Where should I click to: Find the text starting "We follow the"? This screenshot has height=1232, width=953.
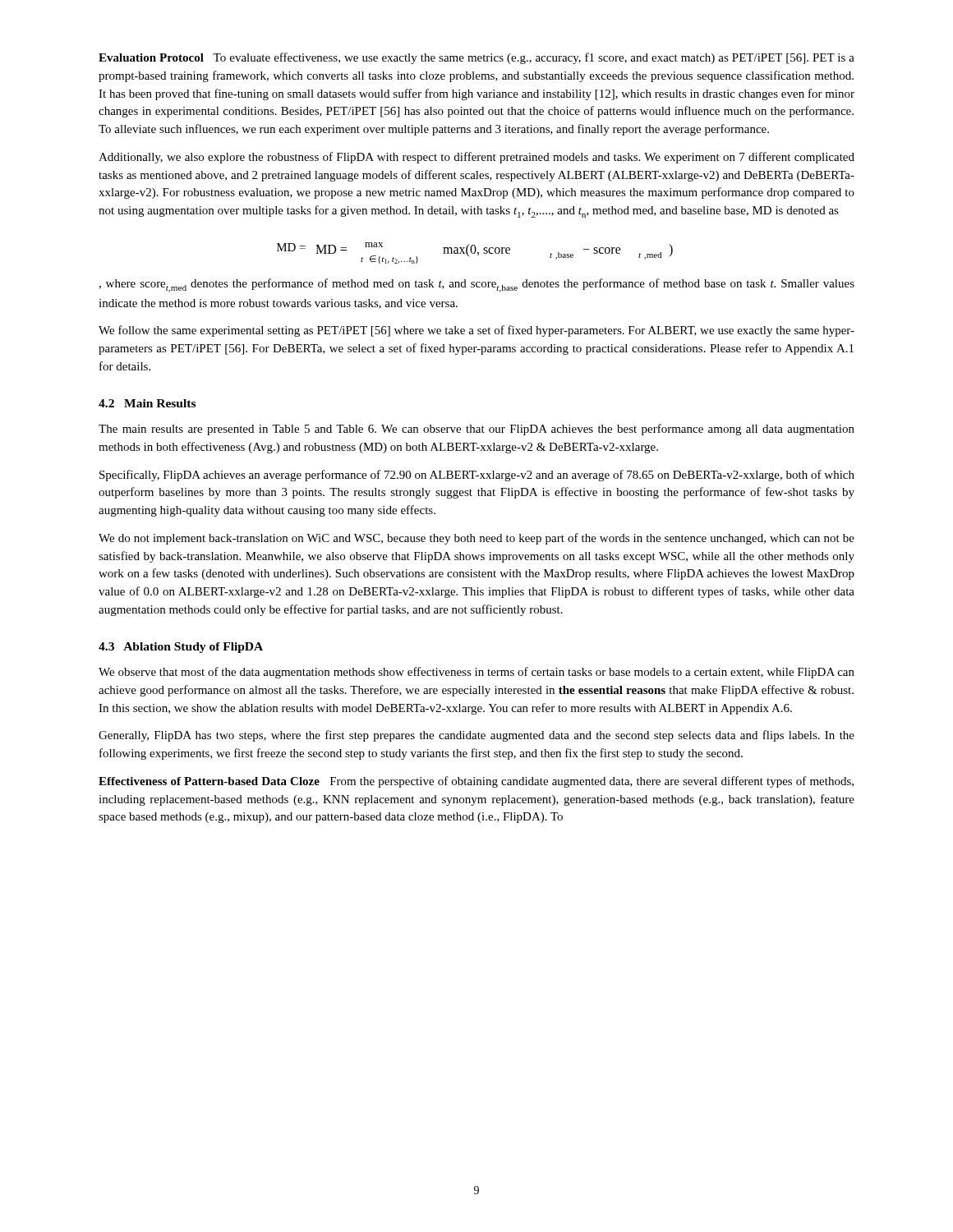pyautogui.click(x=476, y=348)
